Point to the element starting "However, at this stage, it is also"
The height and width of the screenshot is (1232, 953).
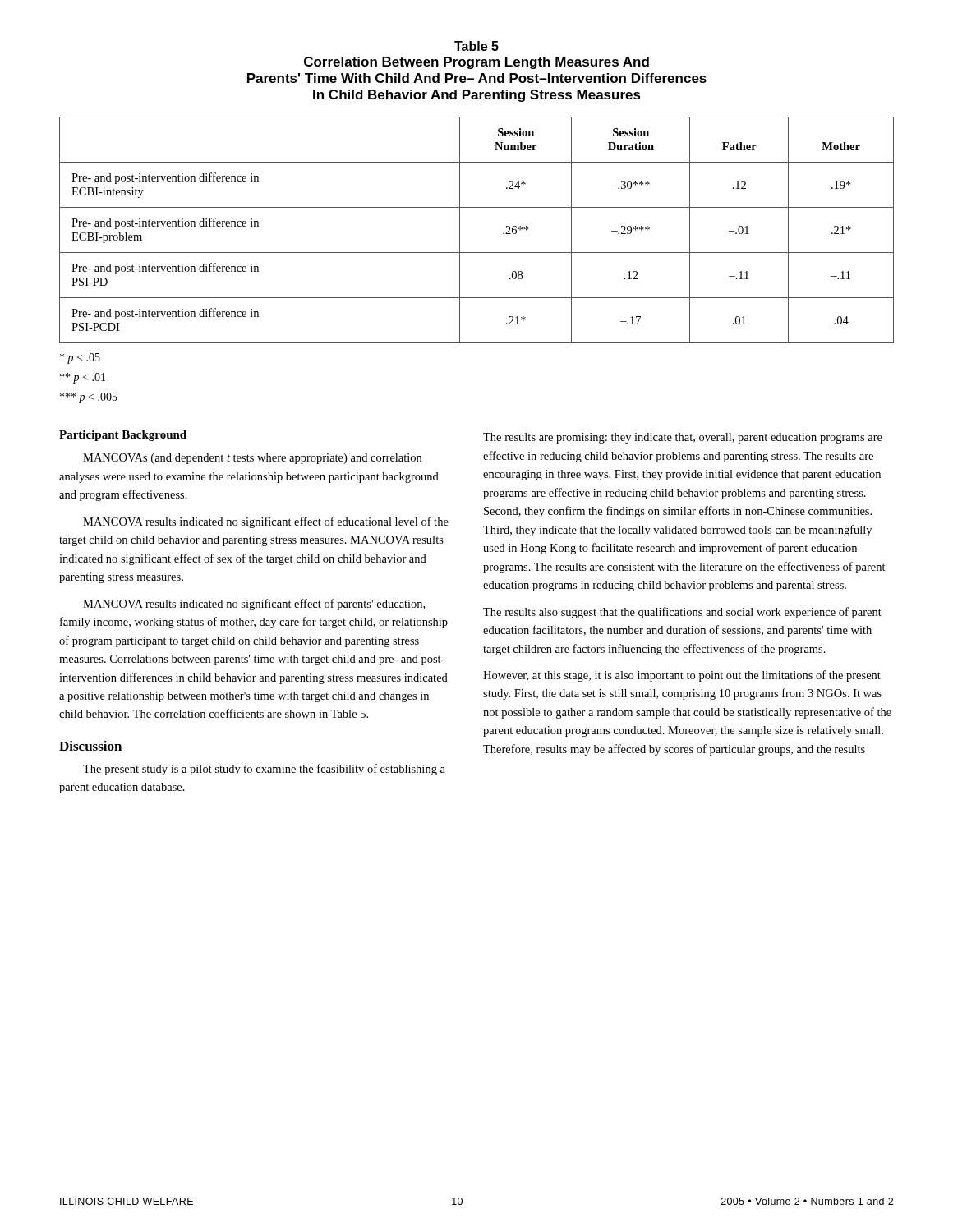687,712
